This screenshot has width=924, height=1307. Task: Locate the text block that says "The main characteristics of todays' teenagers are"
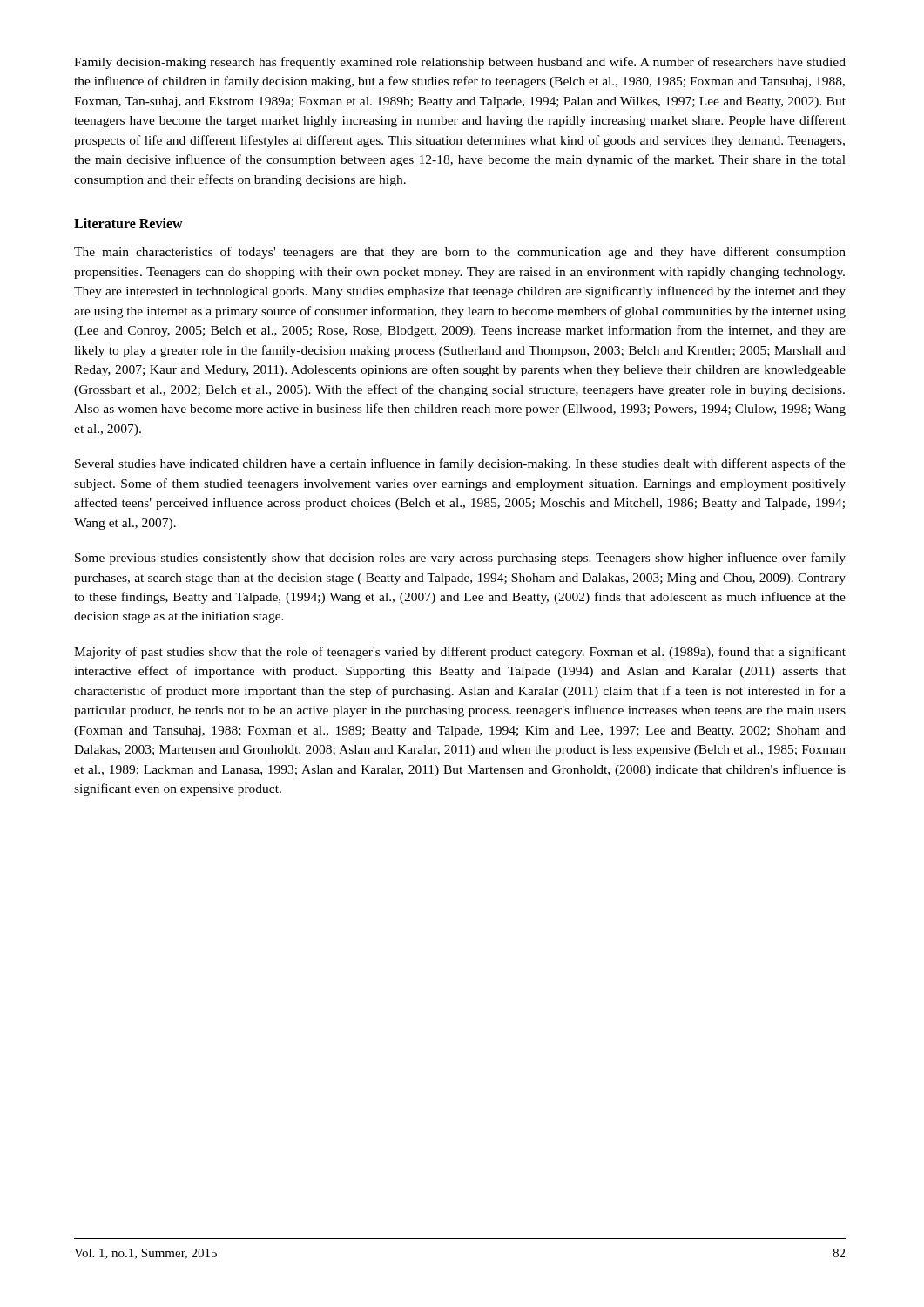(x=460, y=340)
